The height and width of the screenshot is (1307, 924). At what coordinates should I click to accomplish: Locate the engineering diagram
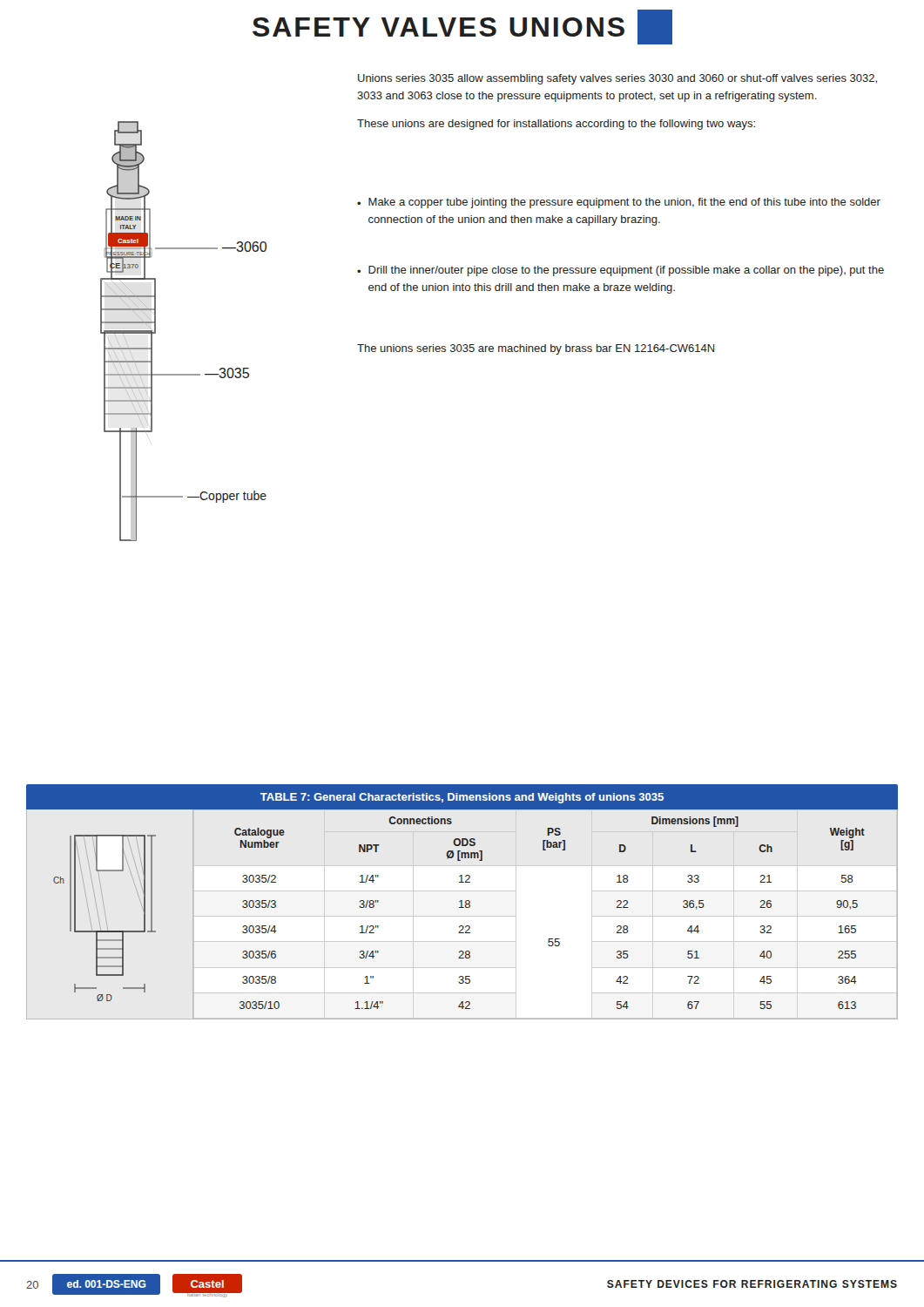point(183,314)
